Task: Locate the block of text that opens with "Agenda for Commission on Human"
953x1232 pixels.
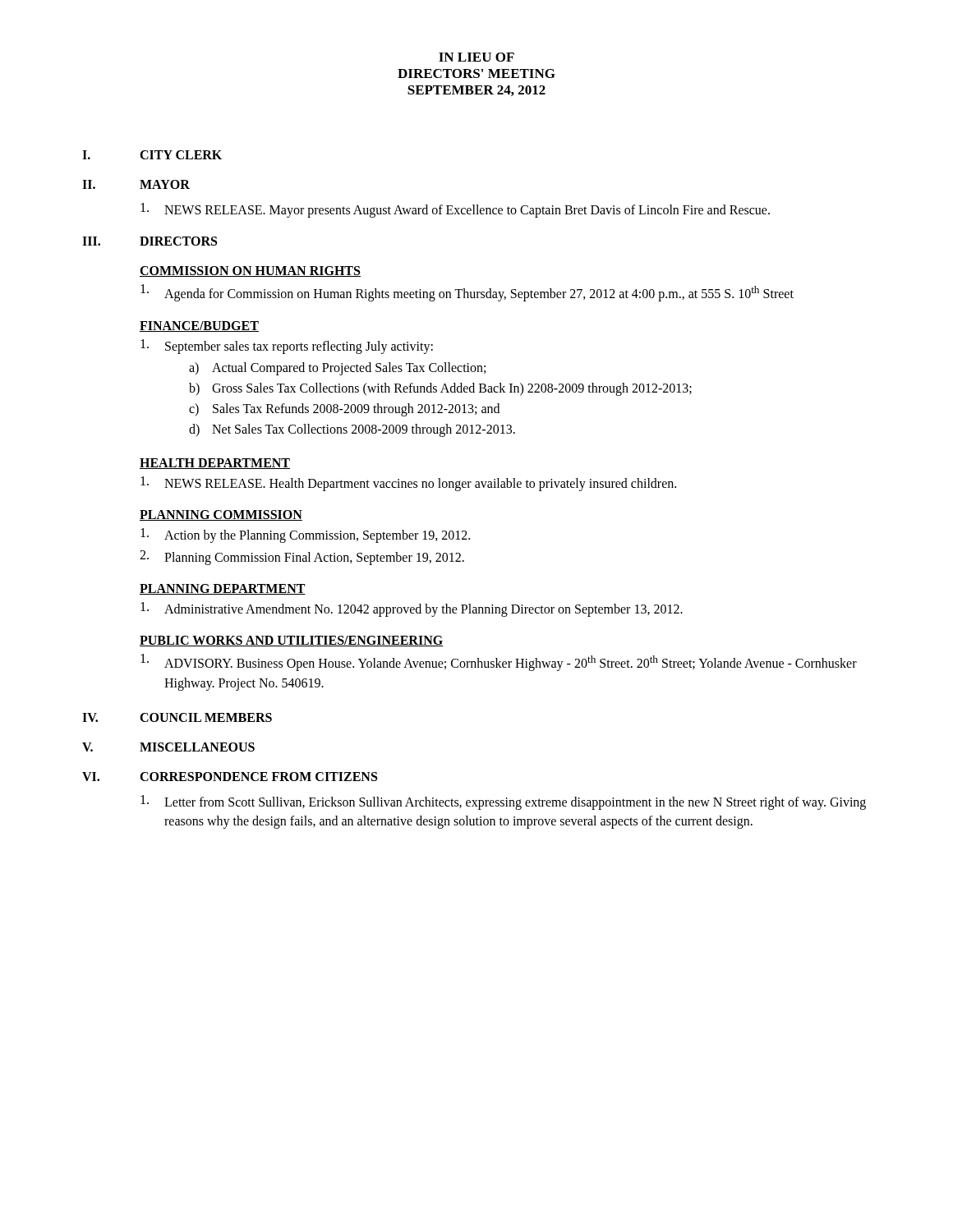Action: pos(467,293)
